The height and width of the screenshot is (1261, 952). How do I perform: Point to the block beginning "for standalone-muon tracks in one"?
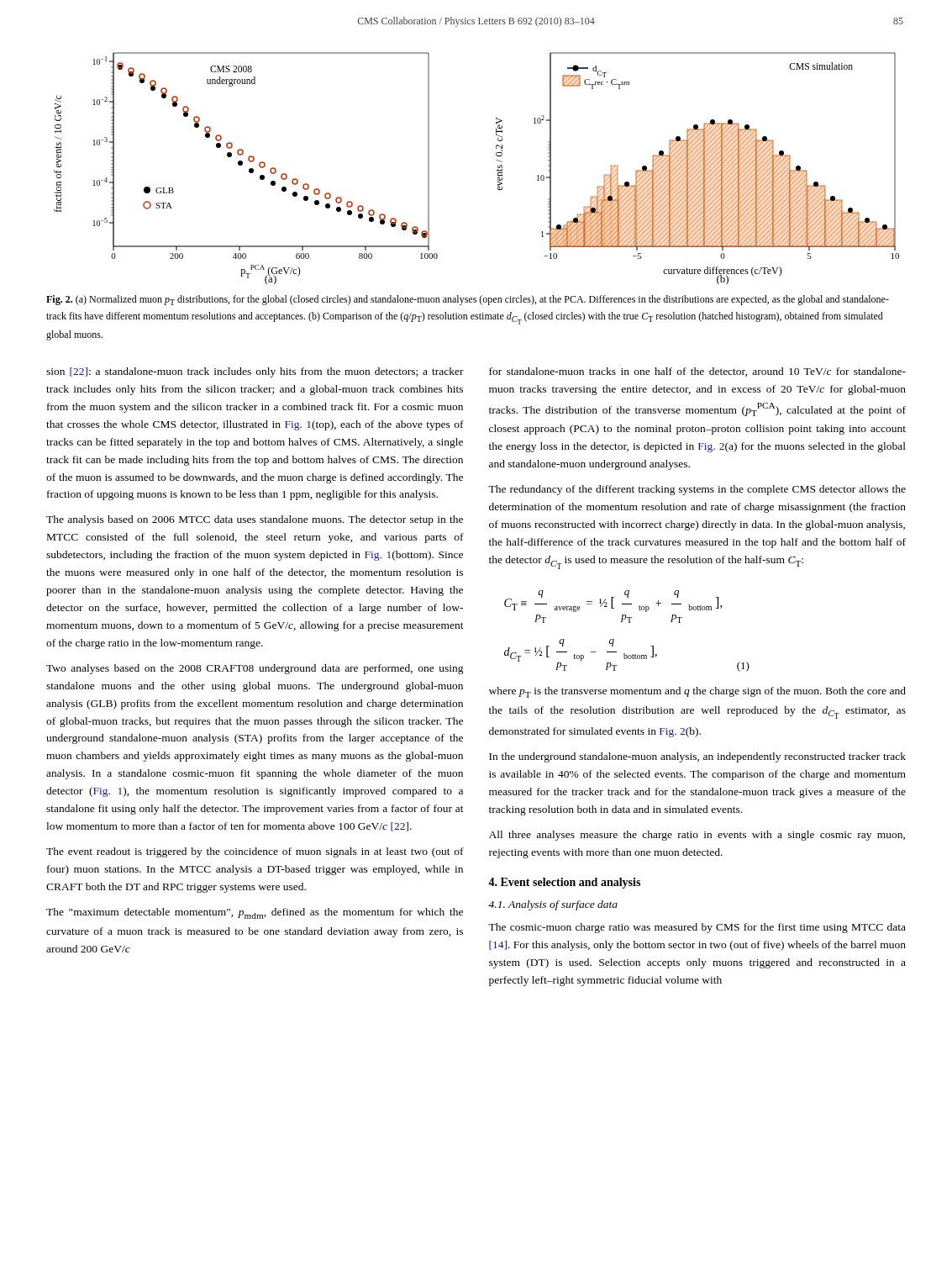[697, 418]
